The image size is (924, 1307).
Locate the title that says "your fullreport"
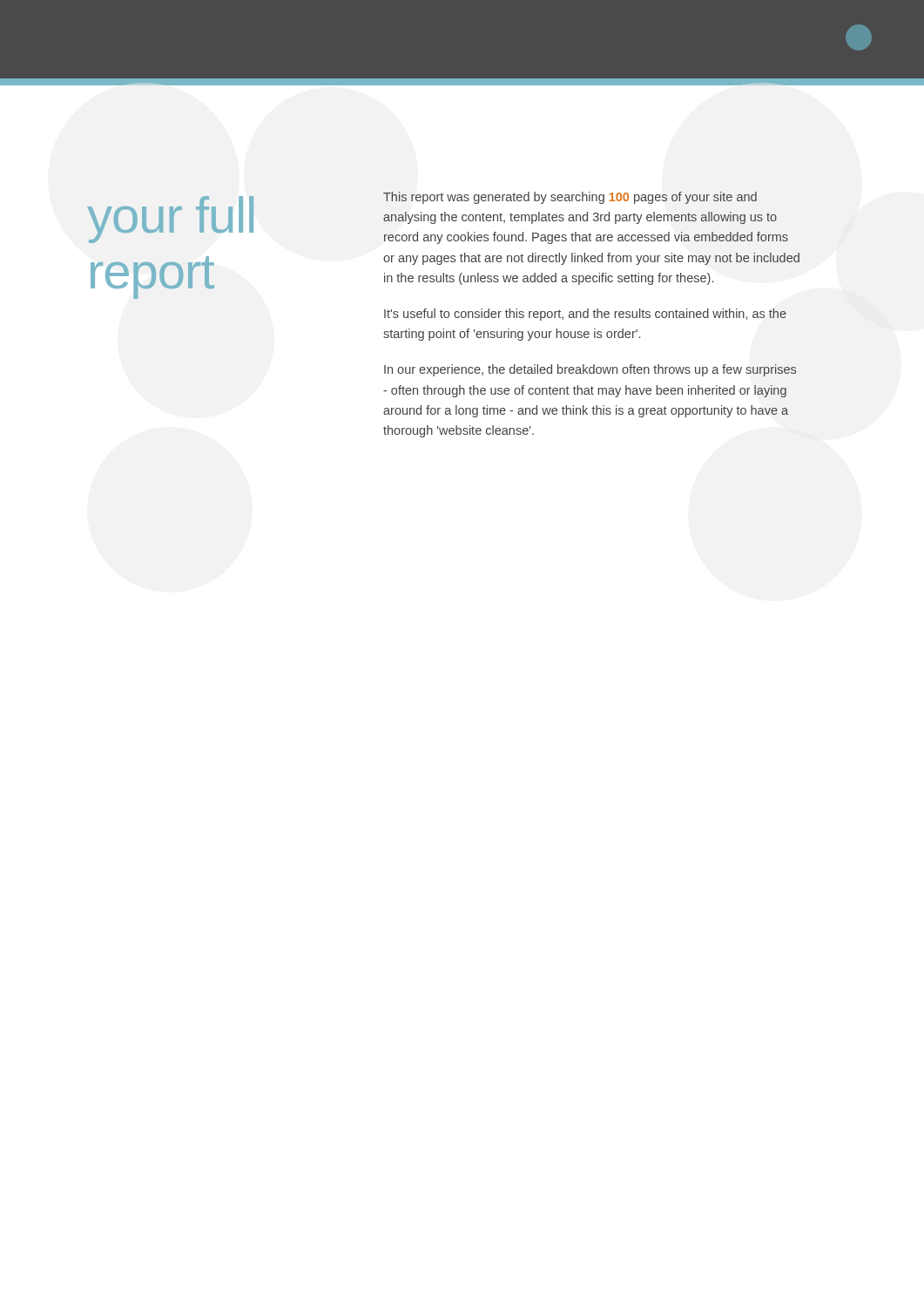tap(213, 243)
